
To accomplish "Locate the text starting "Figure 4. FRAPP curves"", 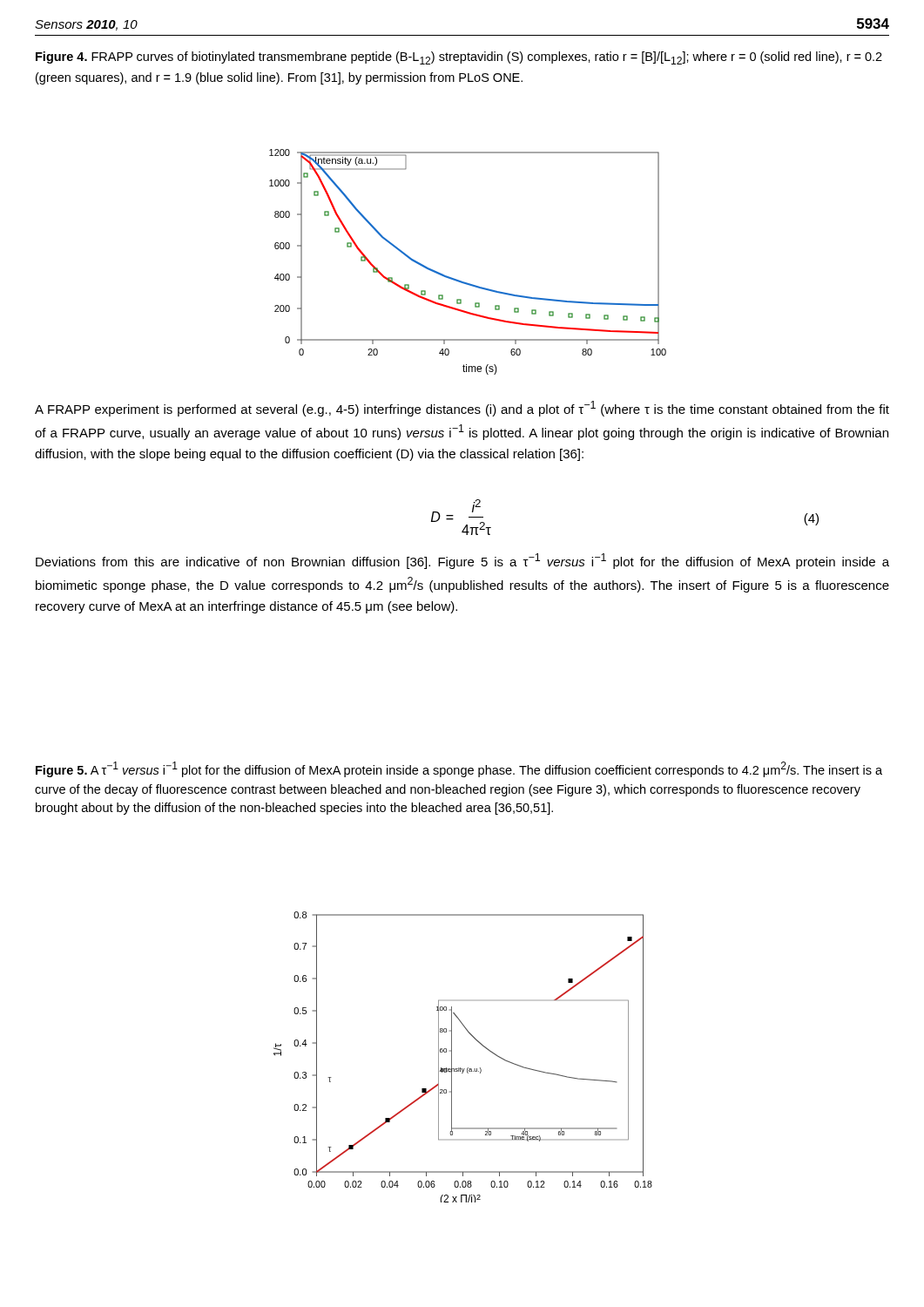I will 459,67.
